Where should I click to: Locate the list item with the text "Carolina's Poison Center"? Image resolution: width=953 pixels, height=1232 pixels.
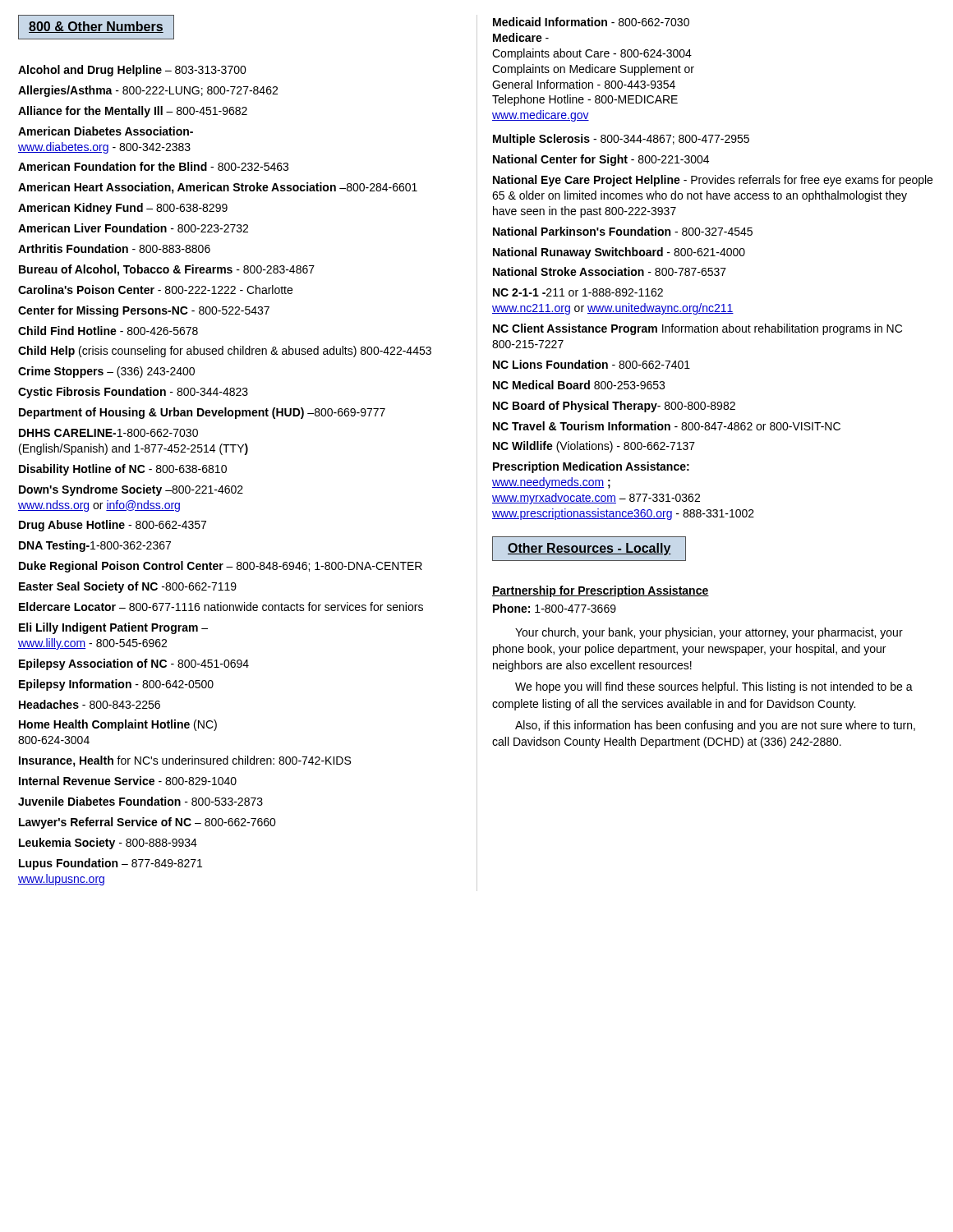(156, 290)
